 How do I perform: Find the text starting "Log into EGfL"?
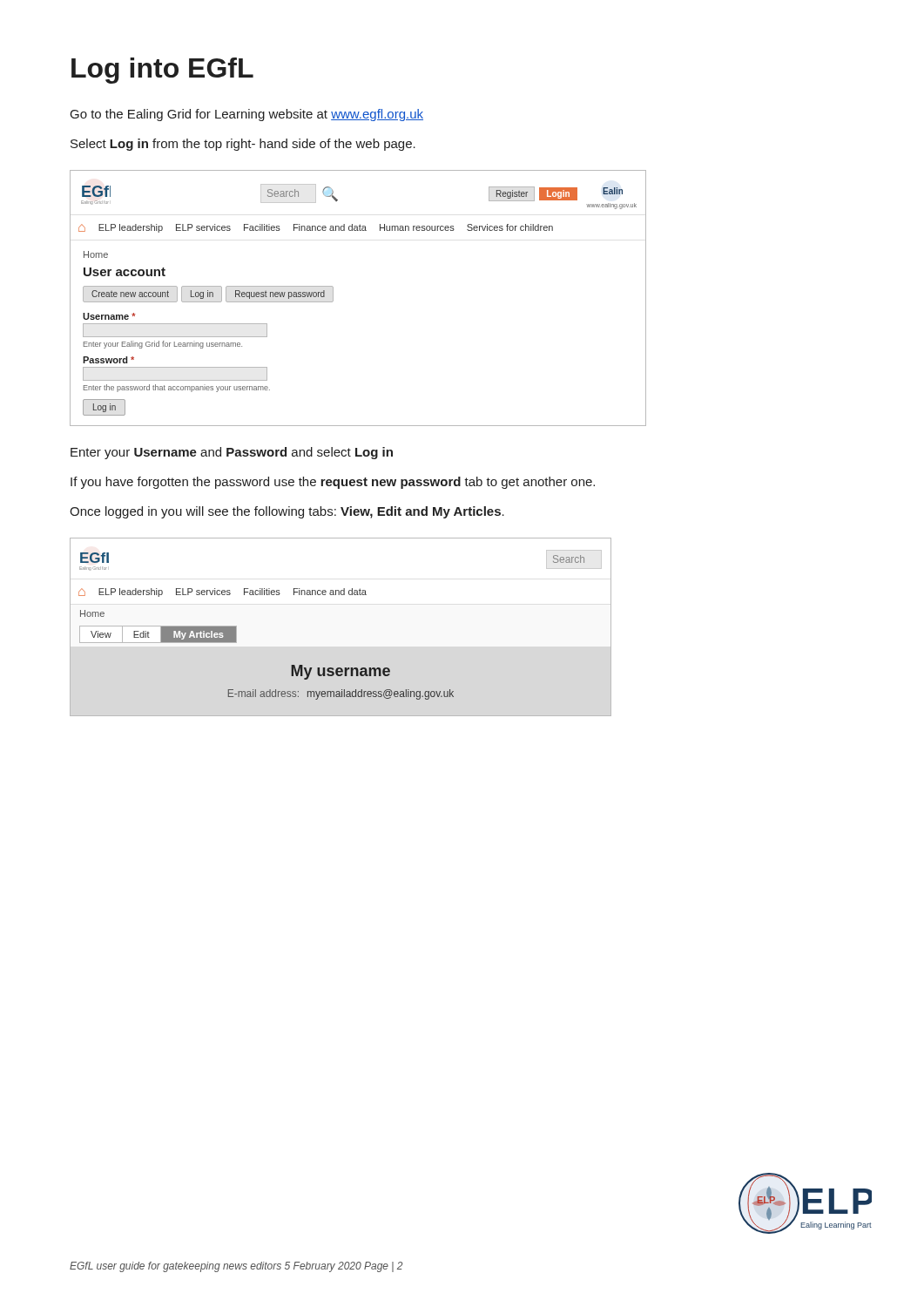(x=162, y=71)
